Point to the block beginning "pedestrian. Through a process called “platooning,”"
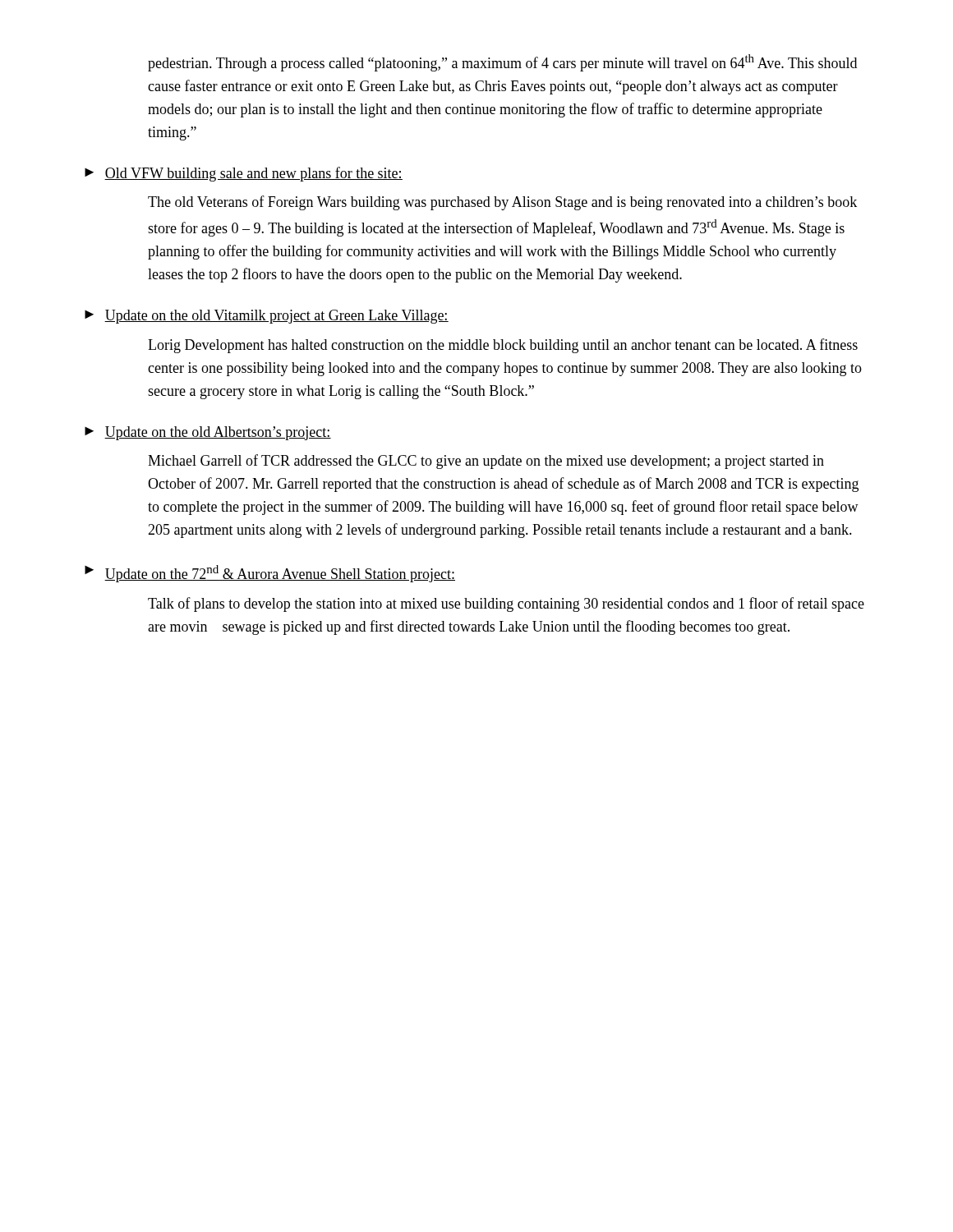 pyautogui.click(x=503, y=96)
